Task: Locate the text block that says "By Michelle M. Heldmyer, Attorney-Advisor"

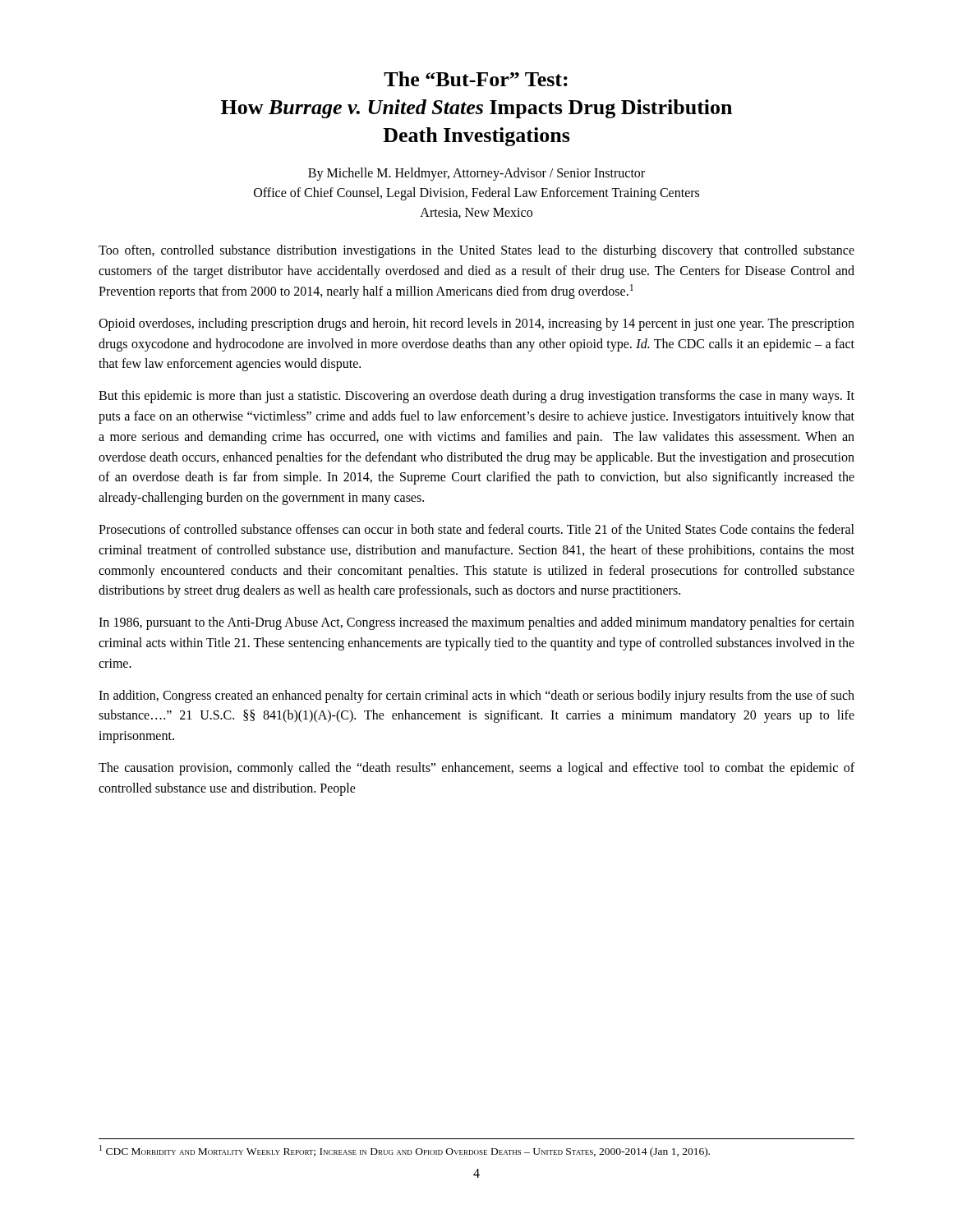Action: pyautogui.click(x=476, y=193)
